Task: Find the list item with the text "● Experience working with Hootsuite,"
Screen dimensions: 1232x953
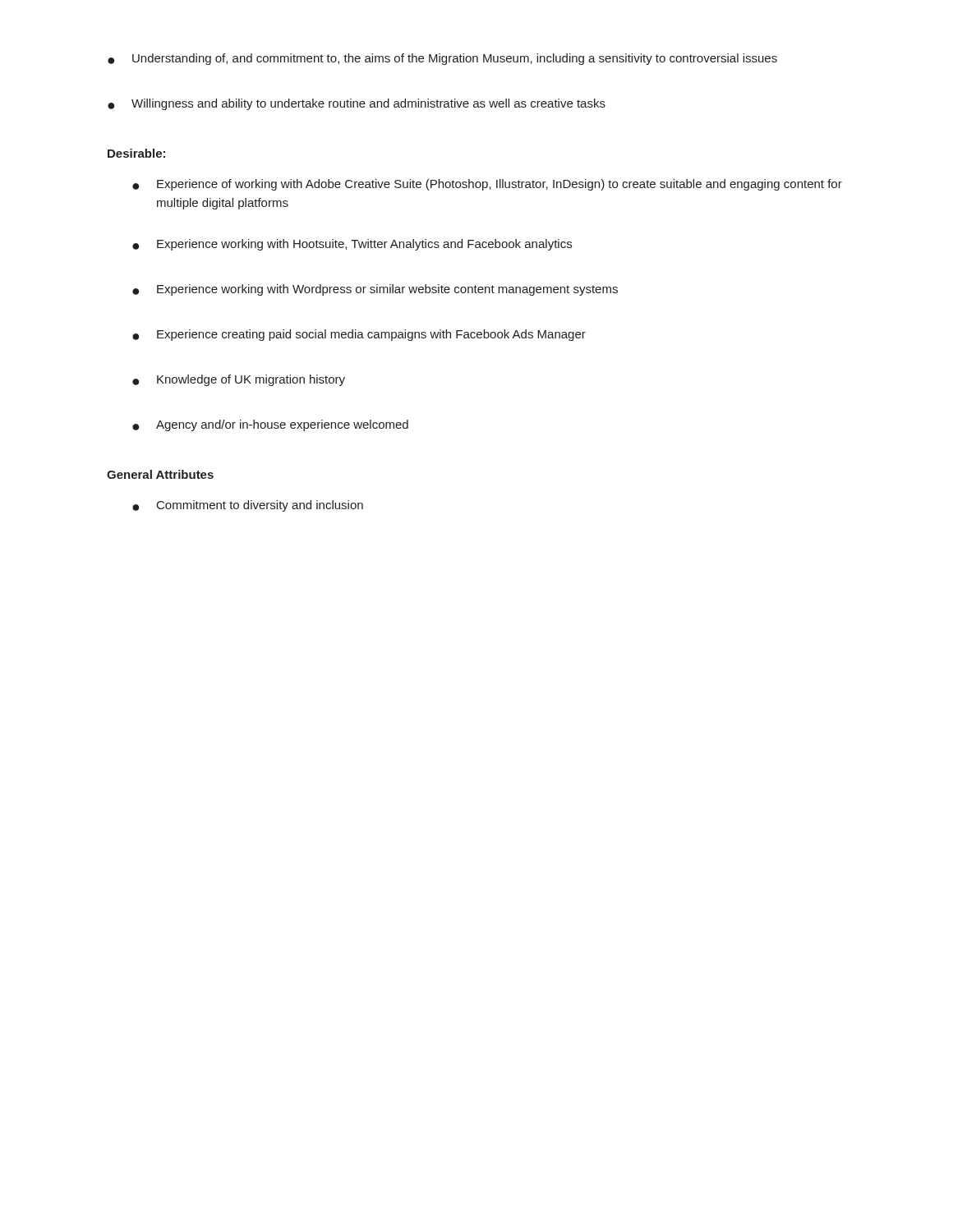Action: (352, 246)
